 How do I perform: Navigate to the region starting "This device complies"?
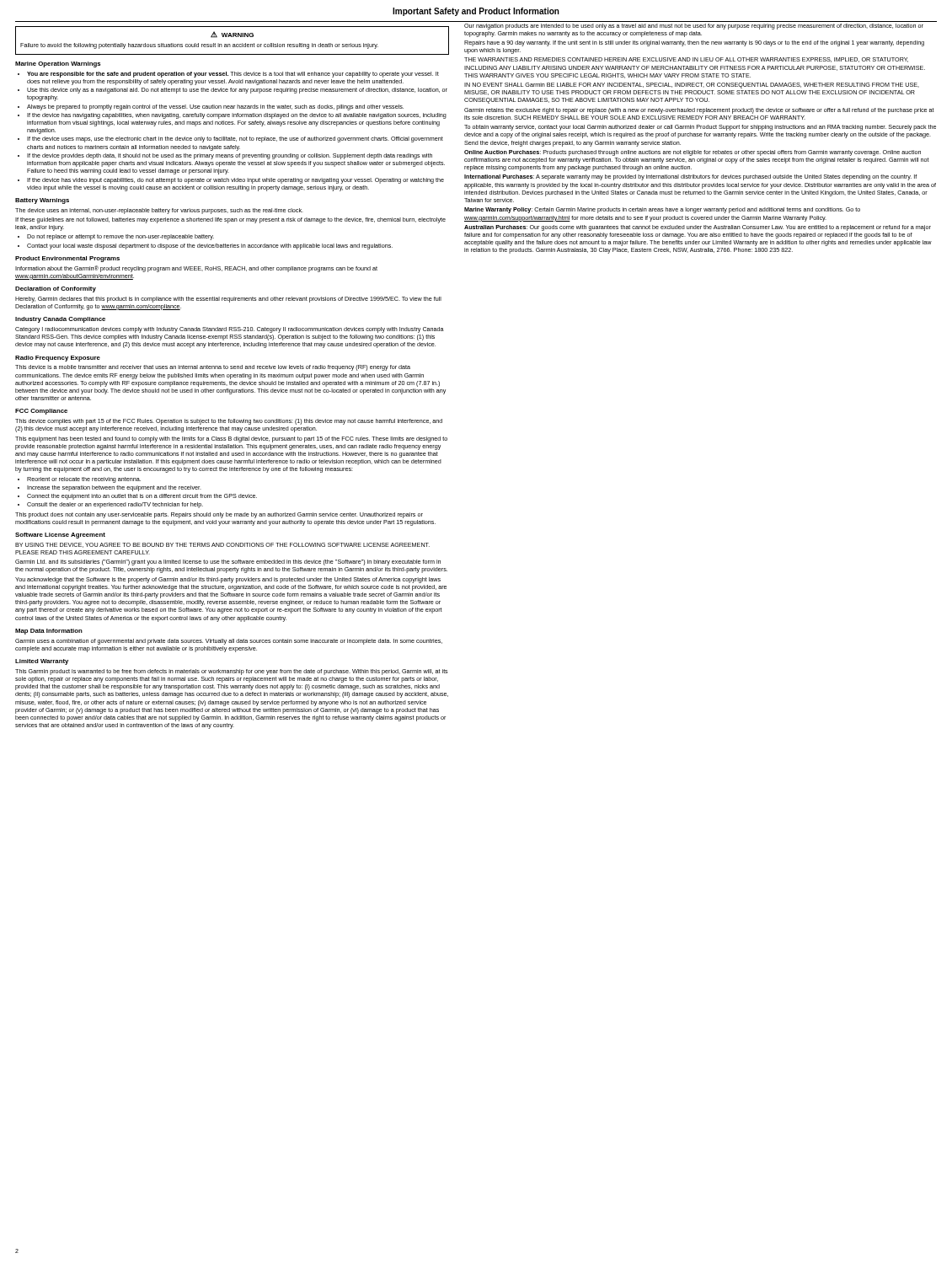click(229, 425)
